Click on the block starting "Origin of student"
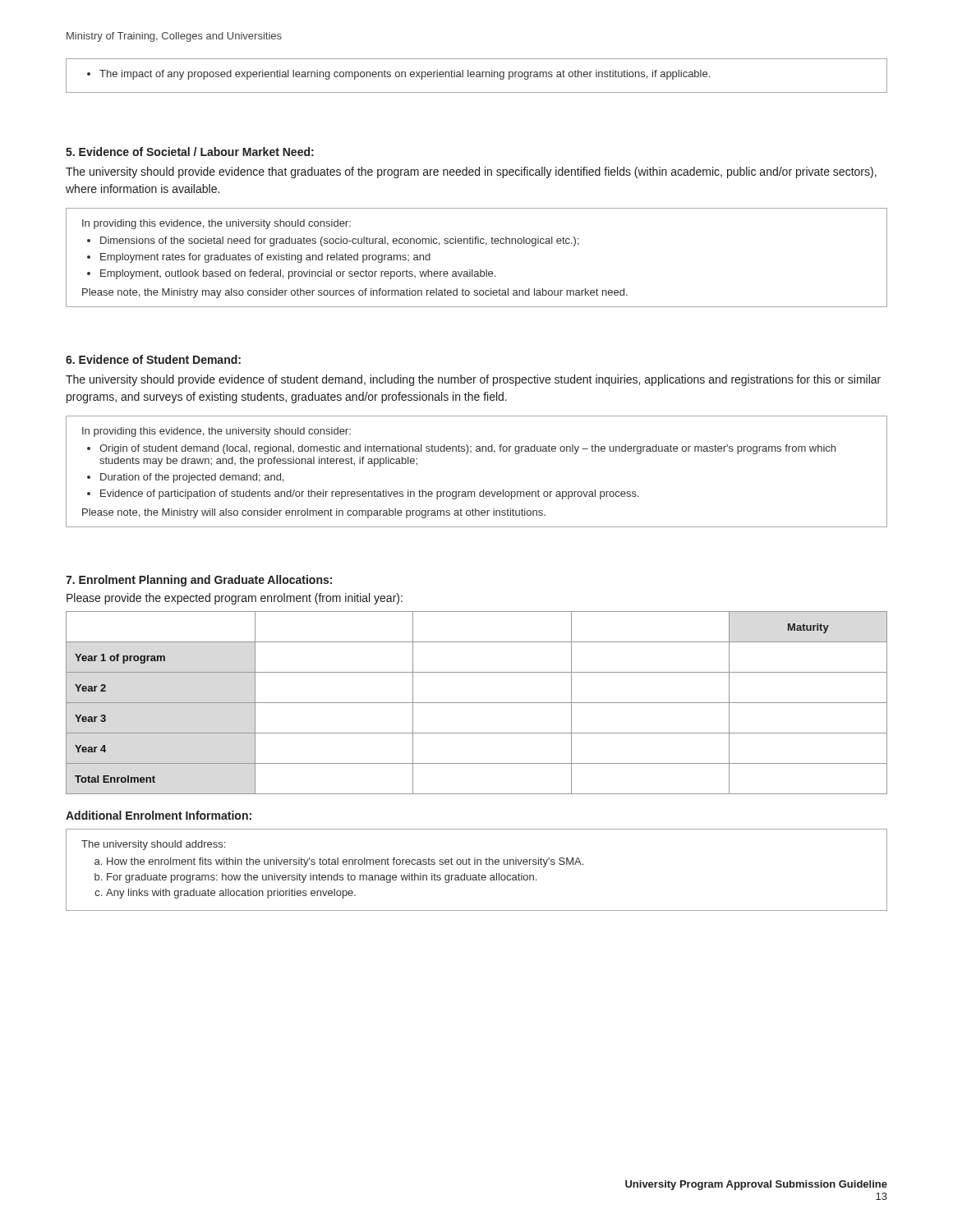Image resolution: width=953 pixels, height=1232 pixels. coord(468,454)
